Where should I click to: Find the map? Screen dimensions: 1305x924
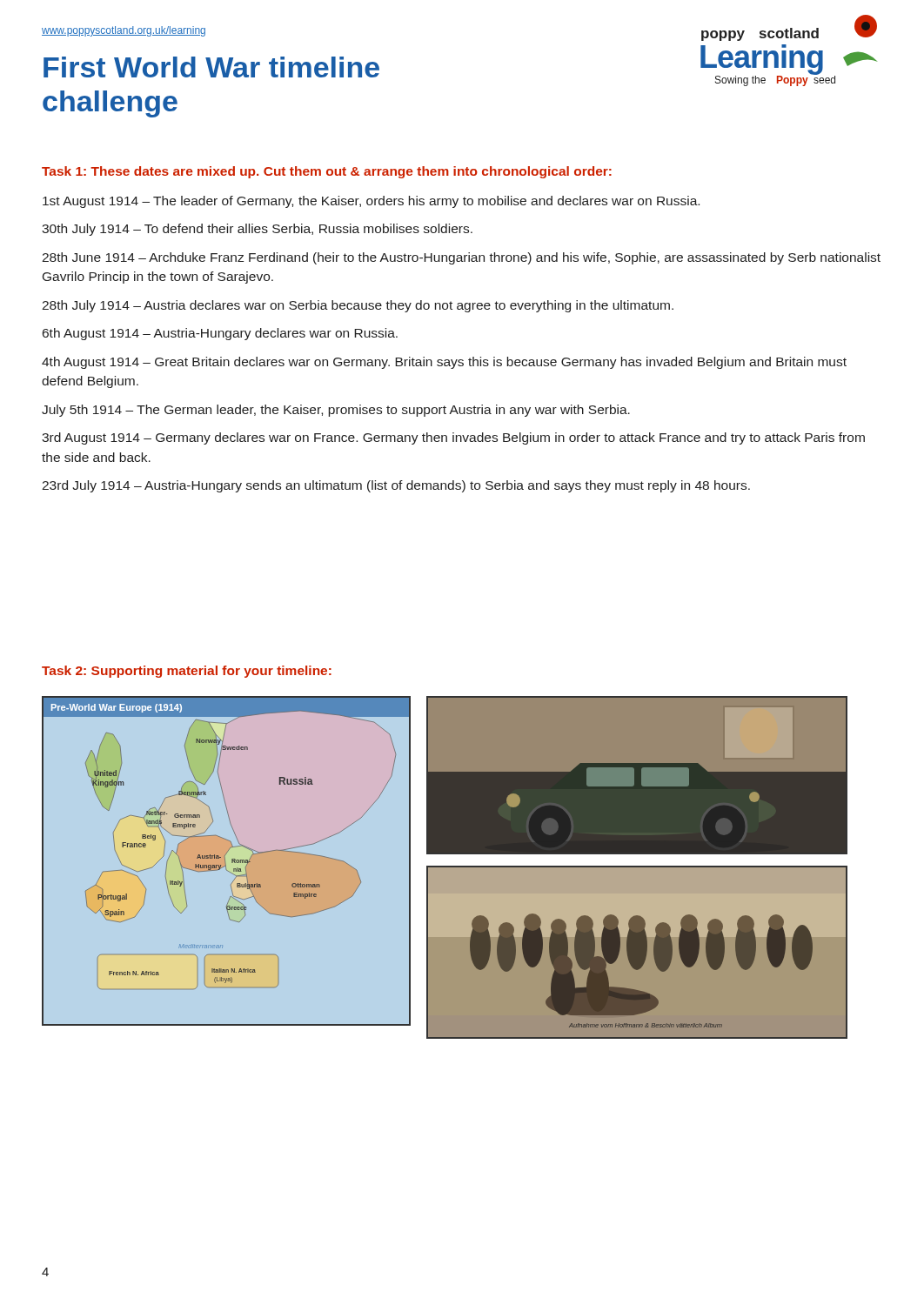pos(226,861)
